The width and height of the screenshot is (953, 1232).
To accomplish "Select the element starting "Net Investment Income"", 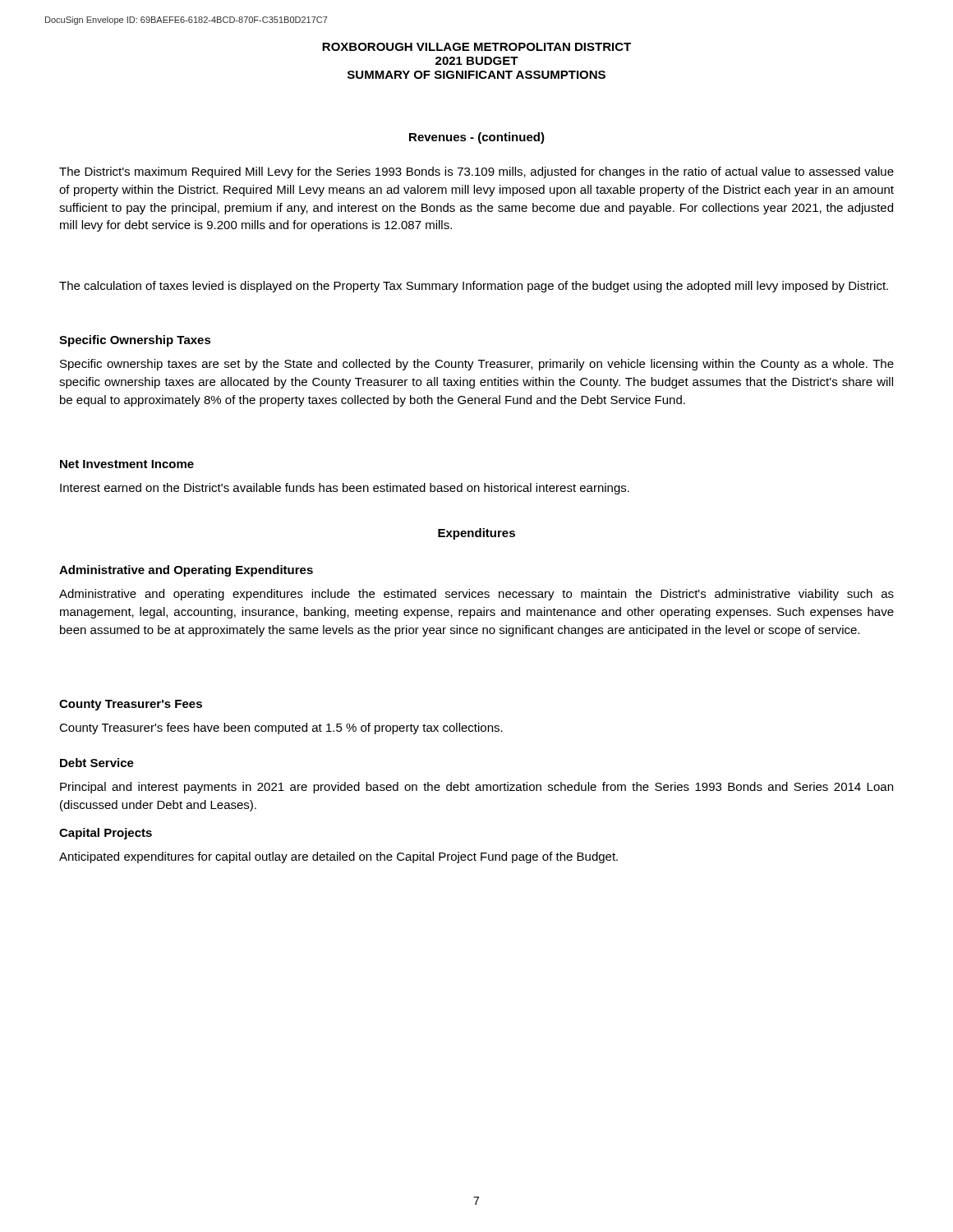I will tap(127, 464).
